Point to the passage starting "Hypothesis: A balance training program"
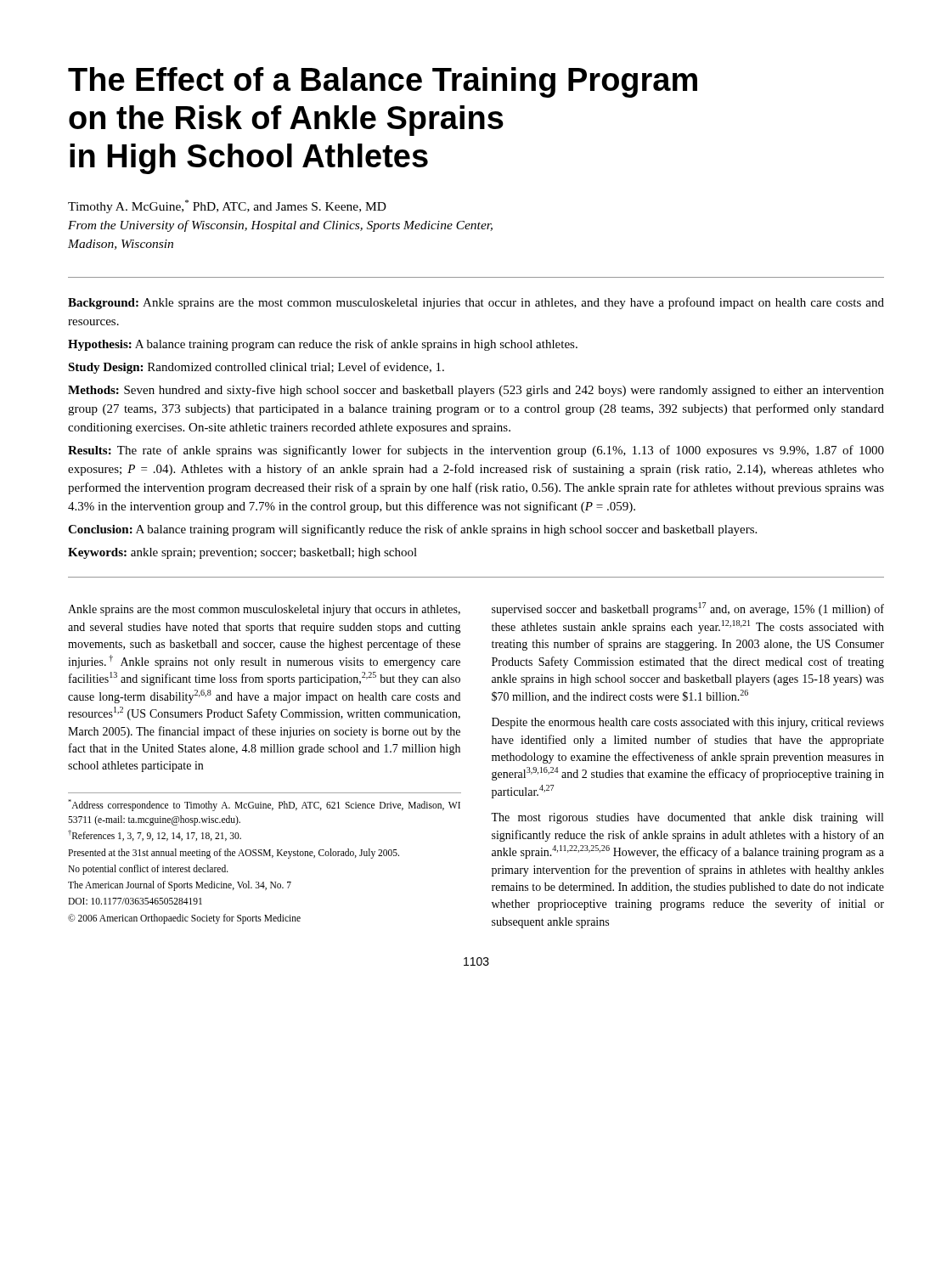 pyautogui.click(x=323, y=344)
